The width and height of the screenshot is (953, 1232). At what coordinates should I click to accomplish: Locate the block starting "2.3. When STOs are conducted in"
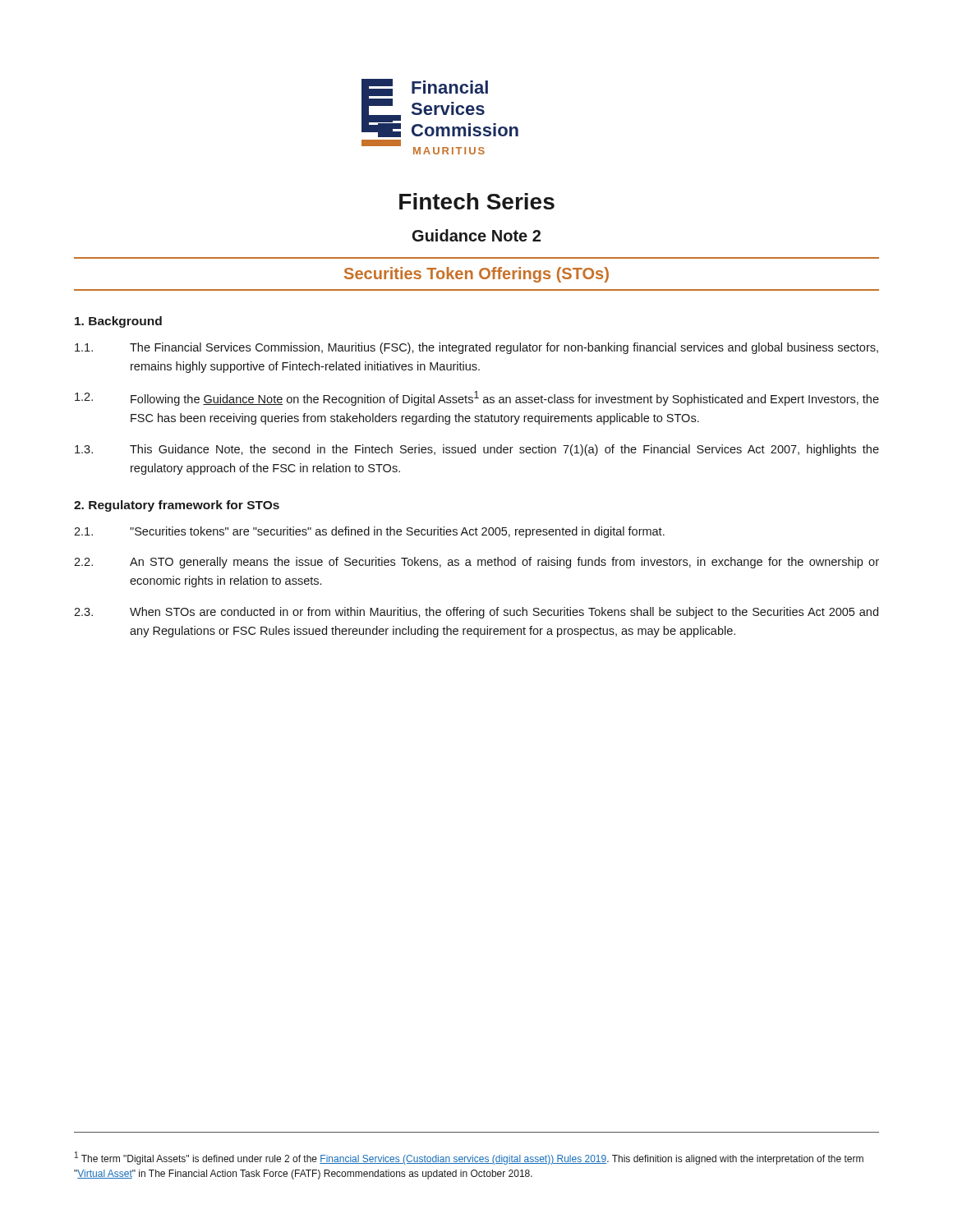(476, 621)
